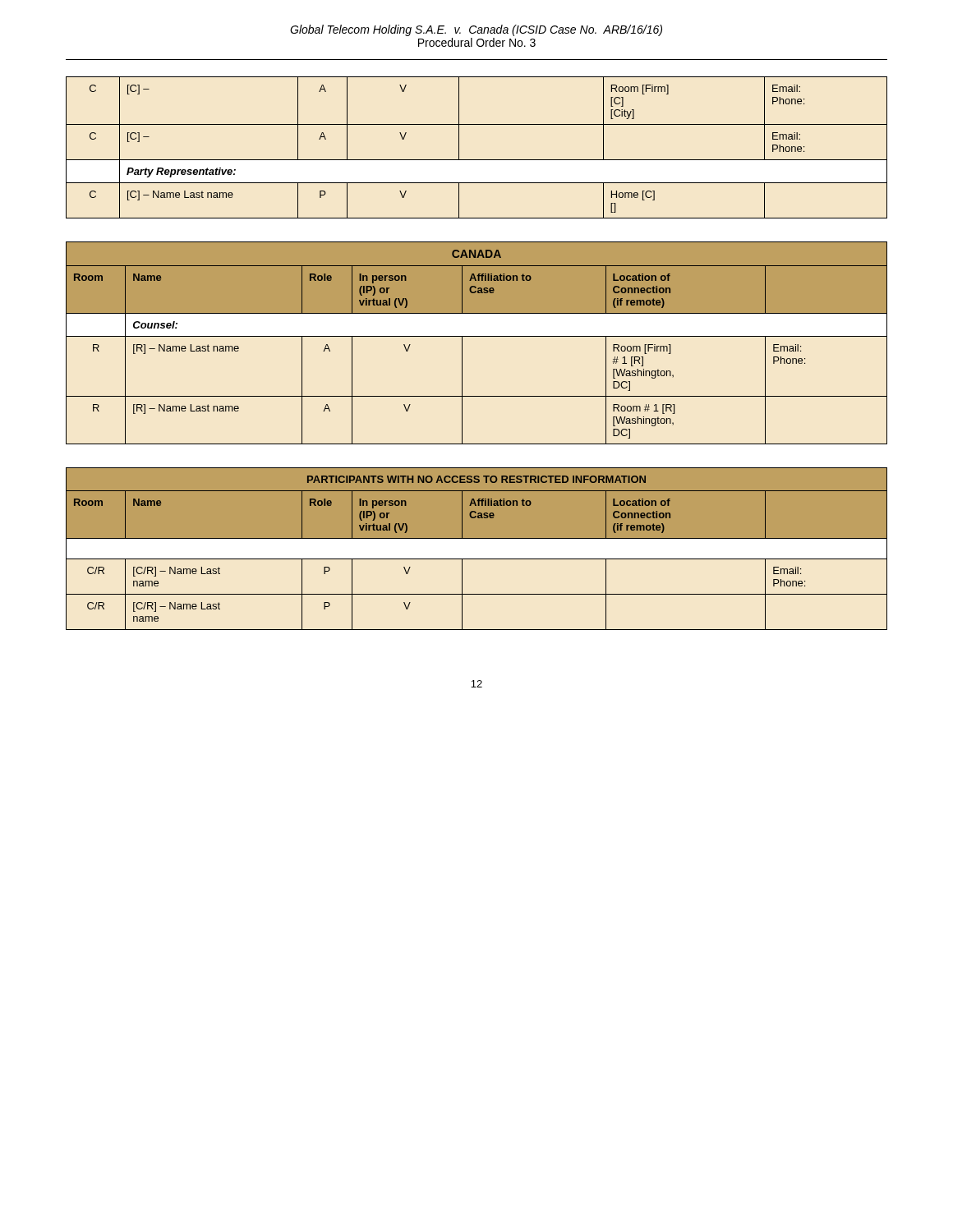Click on the table containing "[R] – Name Last"
This screenshot has height=1232, width=953.
point(476,343)
